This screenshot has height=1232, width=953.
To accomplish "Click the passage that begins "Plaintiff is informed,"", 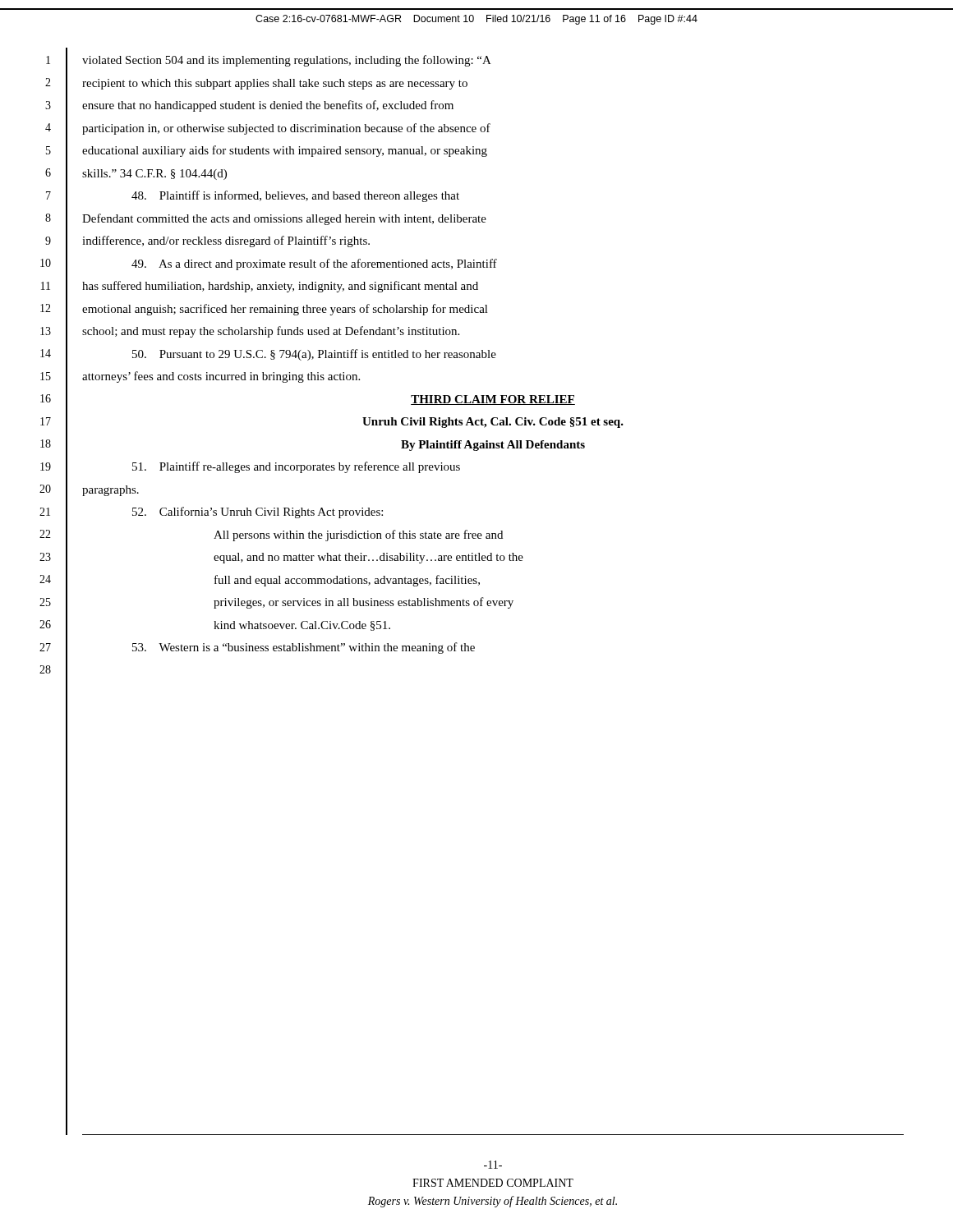I will click(x=493, y=219).
